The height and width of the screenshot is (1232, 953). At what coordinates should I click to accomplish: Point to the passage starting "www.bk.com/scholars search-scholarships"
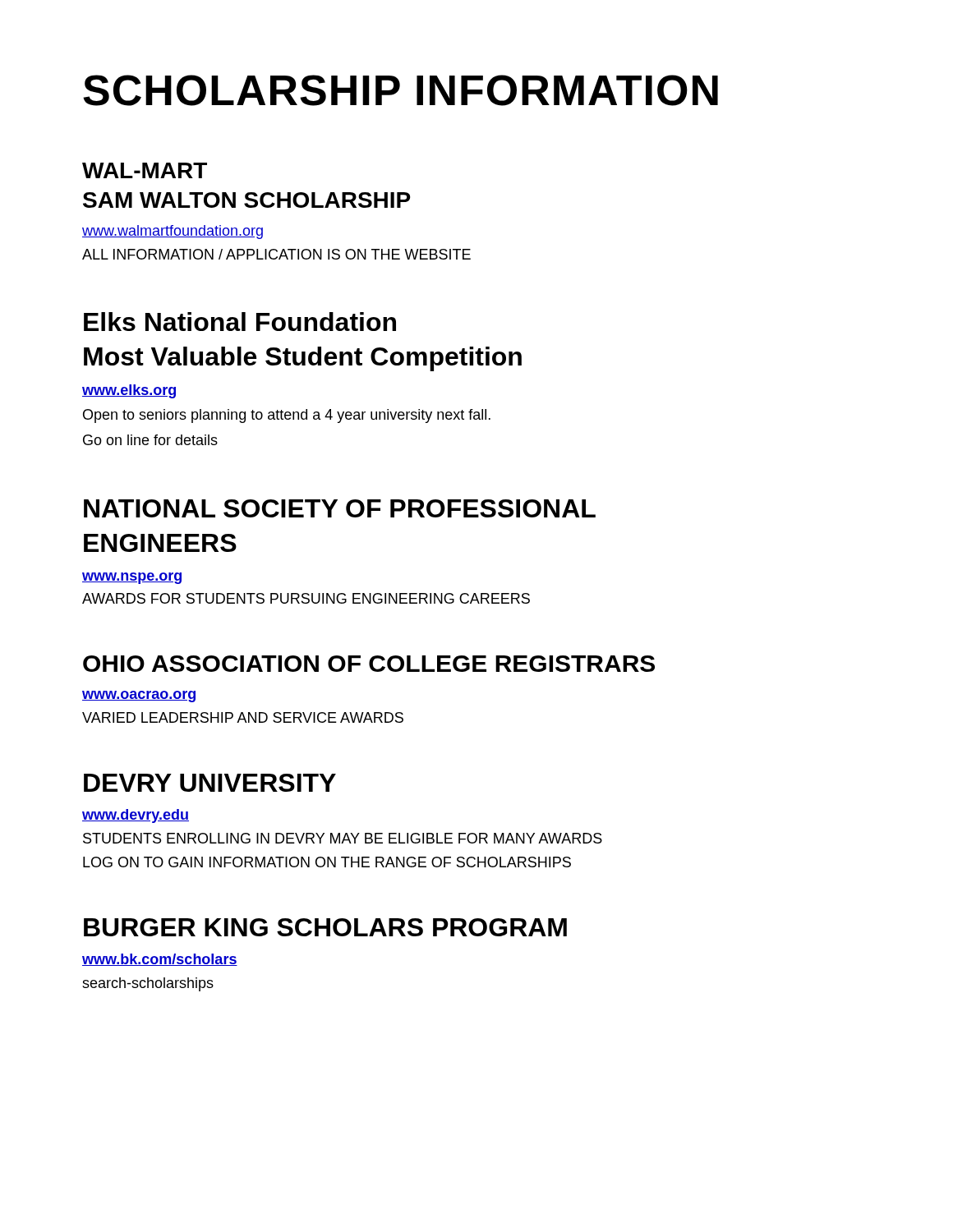point(160,960)
